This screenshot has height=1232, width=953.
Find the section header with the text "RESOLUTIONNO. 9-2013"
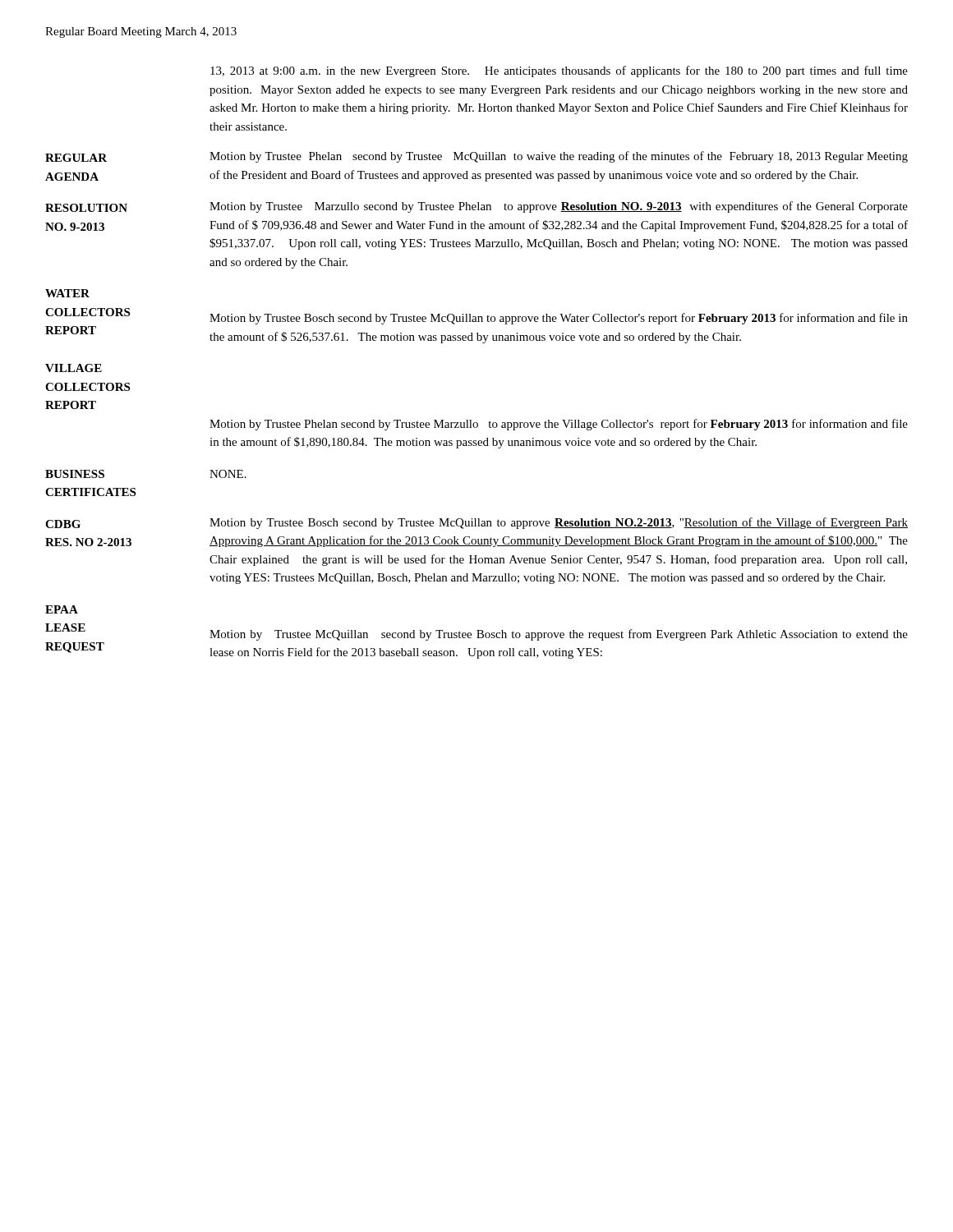[86, 217]
